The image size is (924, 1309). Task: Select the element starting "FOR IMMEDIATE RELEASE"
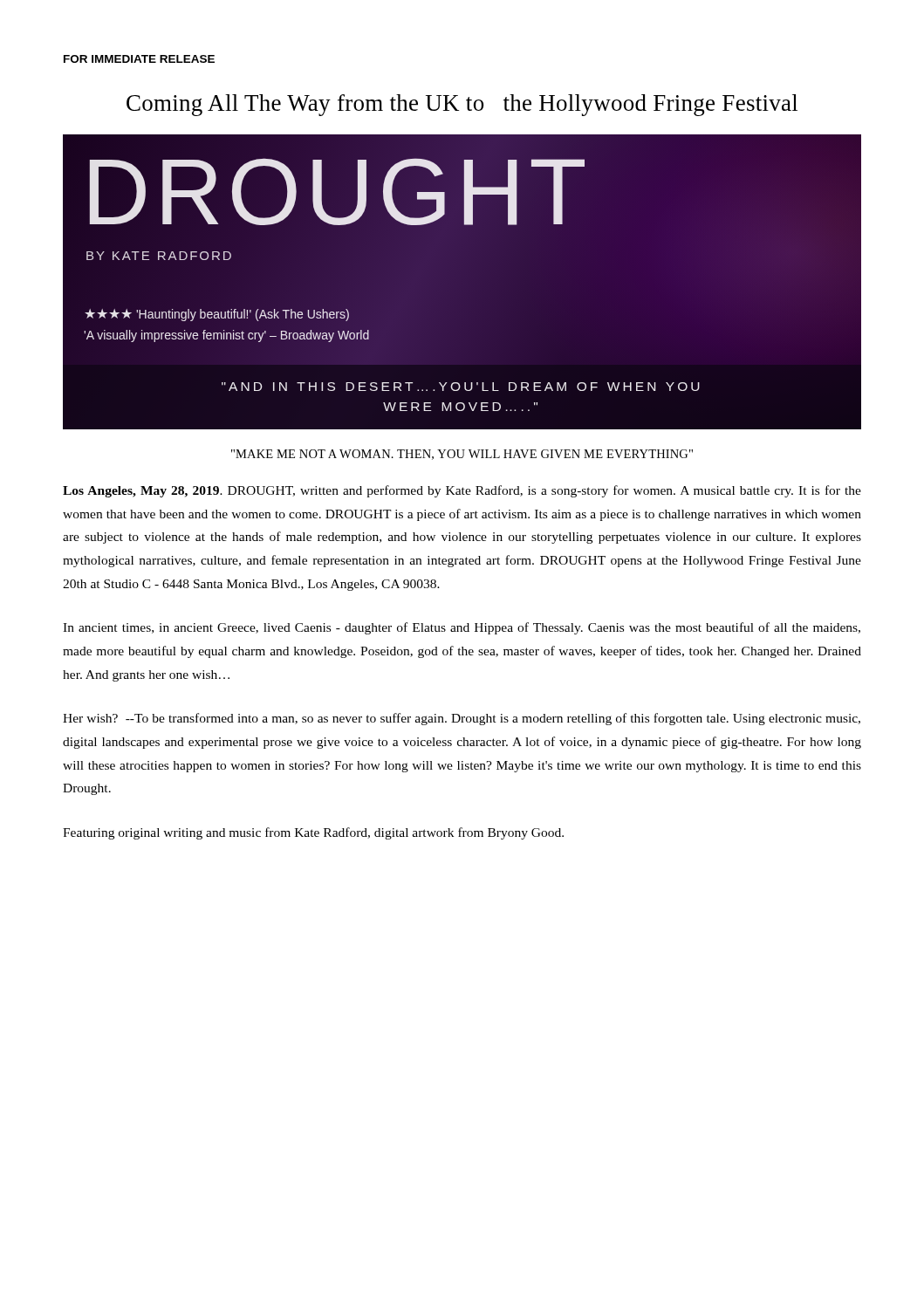(x=139, y=59)
